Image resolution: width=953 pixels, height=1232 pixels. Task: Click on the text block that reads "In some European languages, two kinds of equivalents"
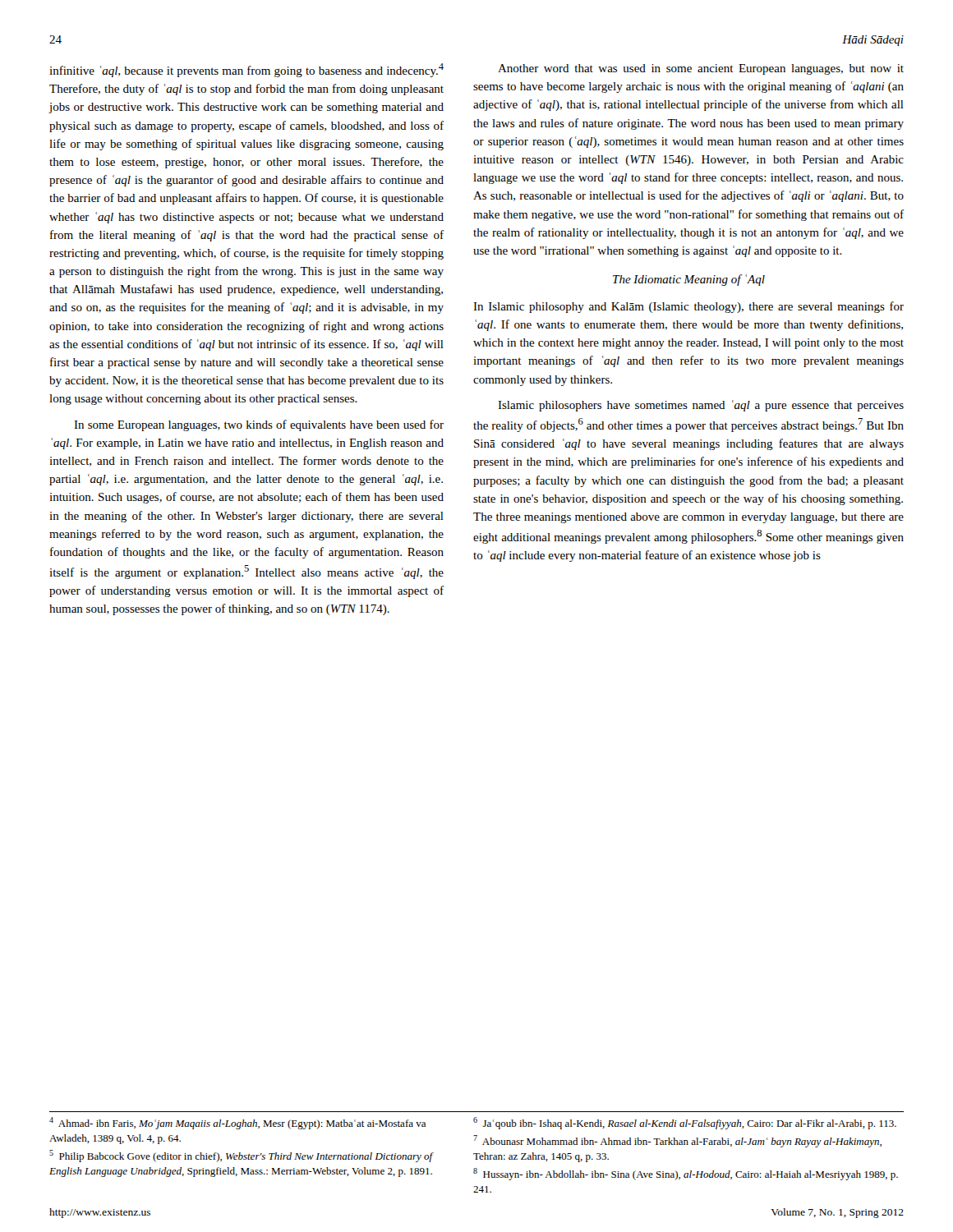[x=246, y=517]
